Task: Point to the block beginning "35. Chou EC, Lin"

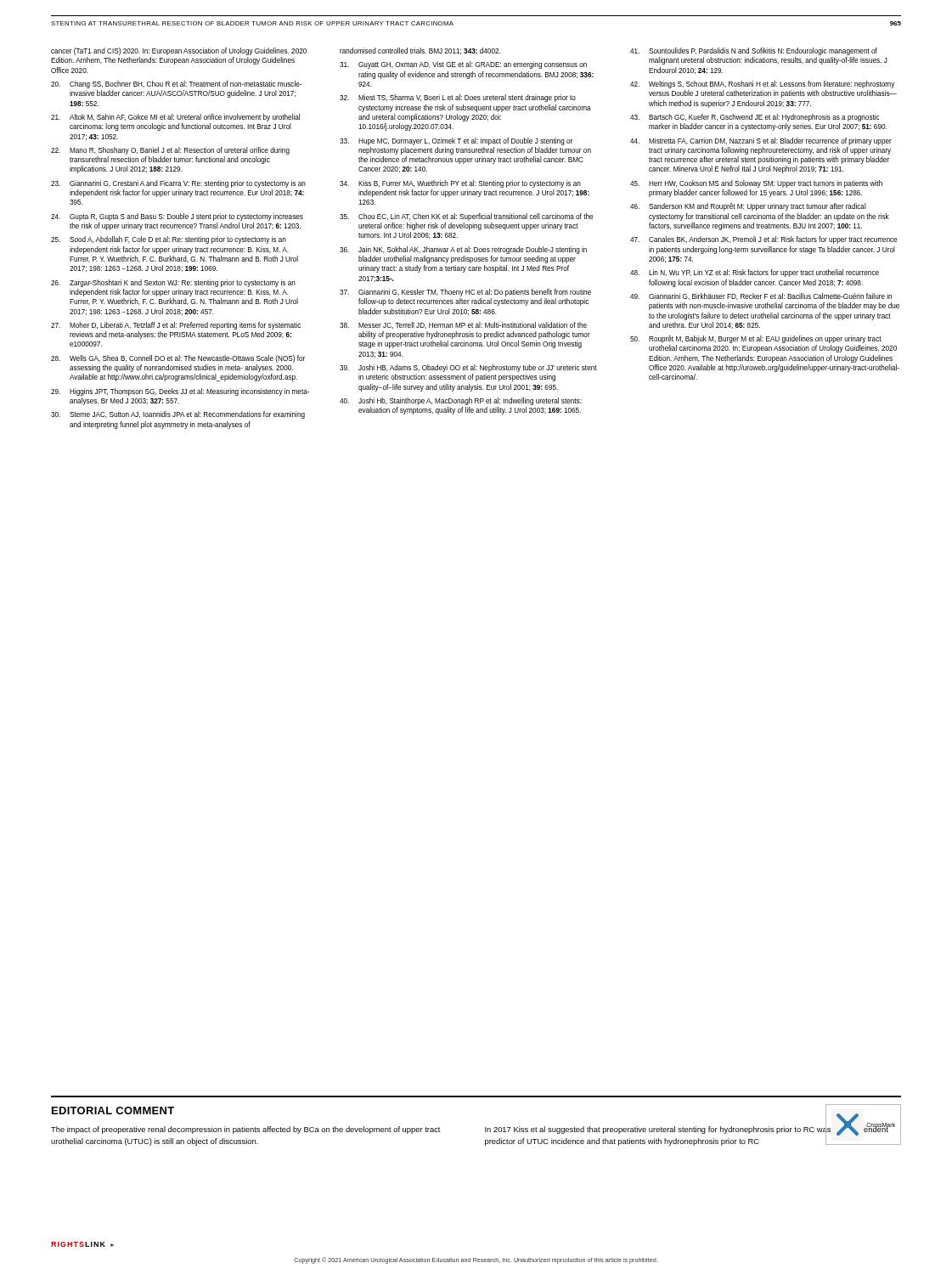Action: [469, 227]
